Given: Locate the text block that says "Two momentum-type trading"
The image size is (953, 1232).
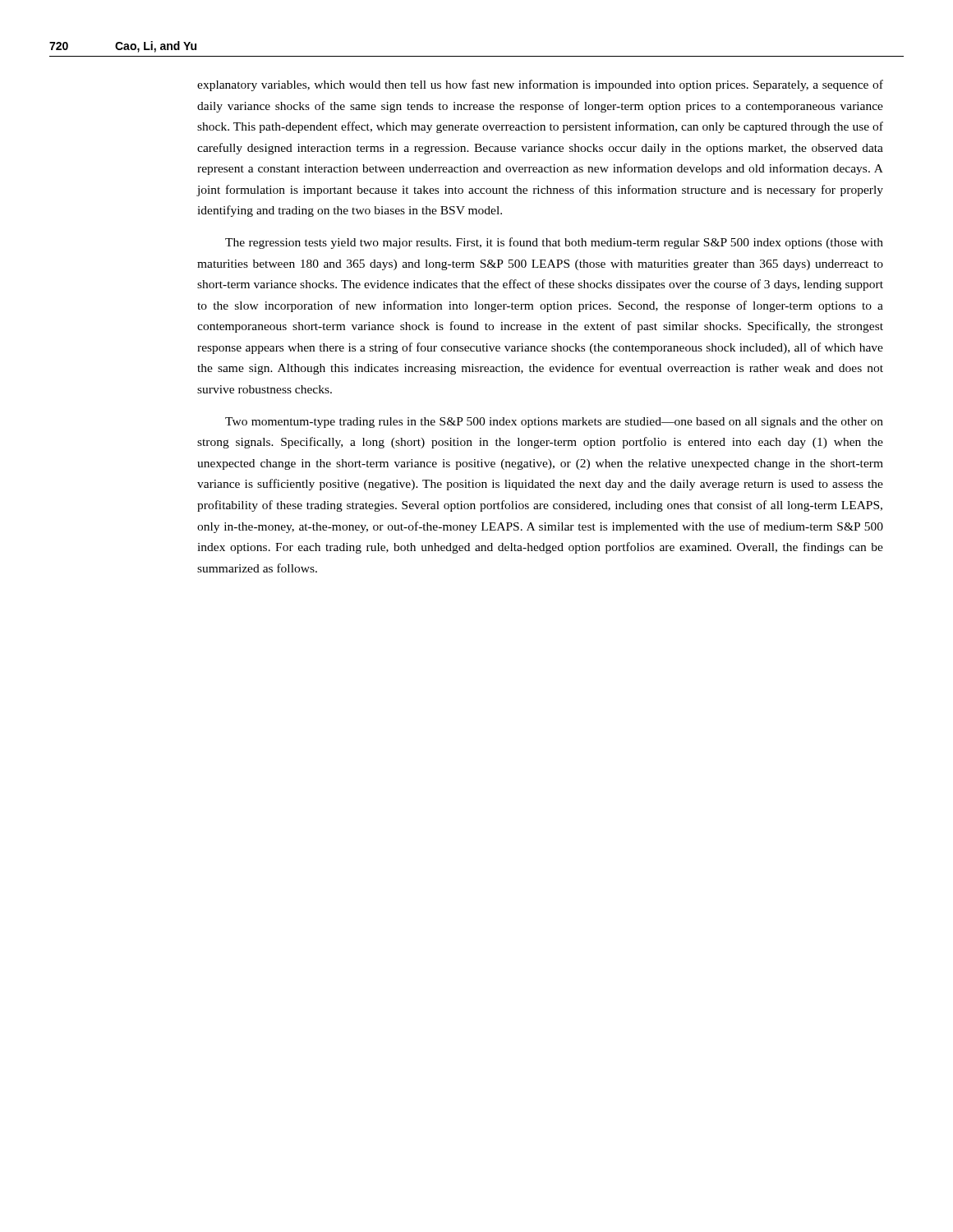Looking at the screenshot, I should [x=540, y=494].
